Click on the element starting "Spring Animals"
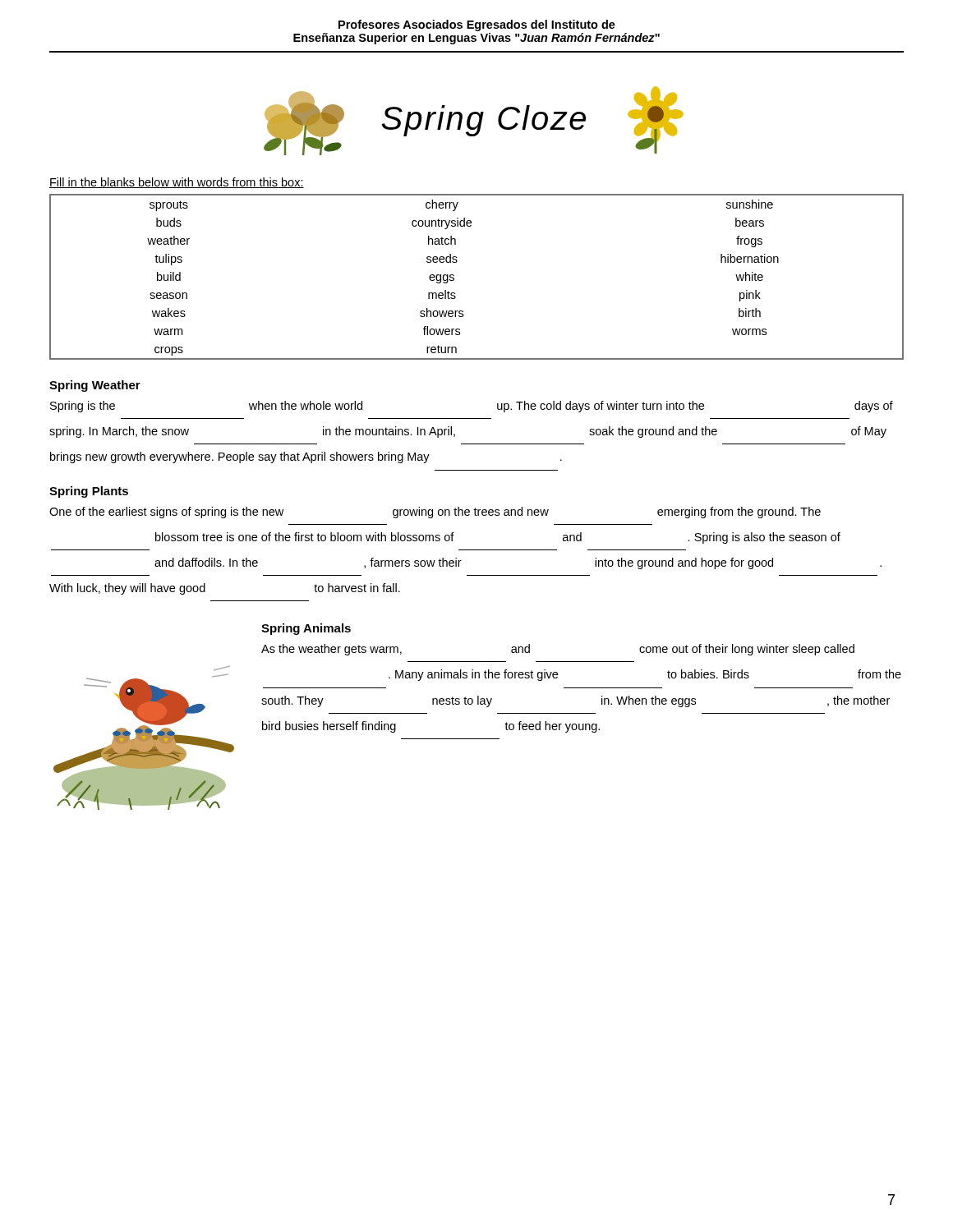953x1232 pixels. 306,628
